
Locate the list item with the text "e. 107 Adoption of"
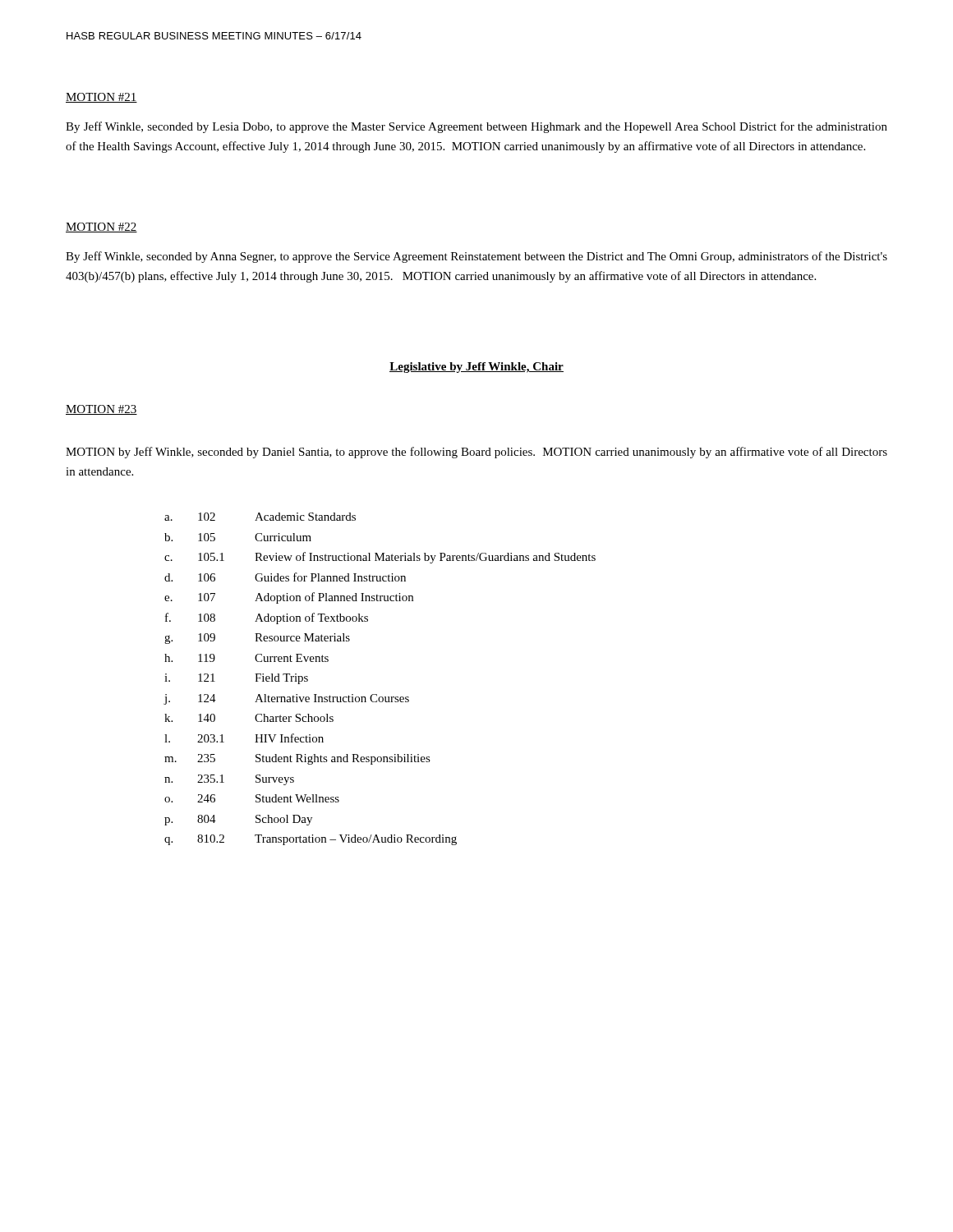coord(289,598)
